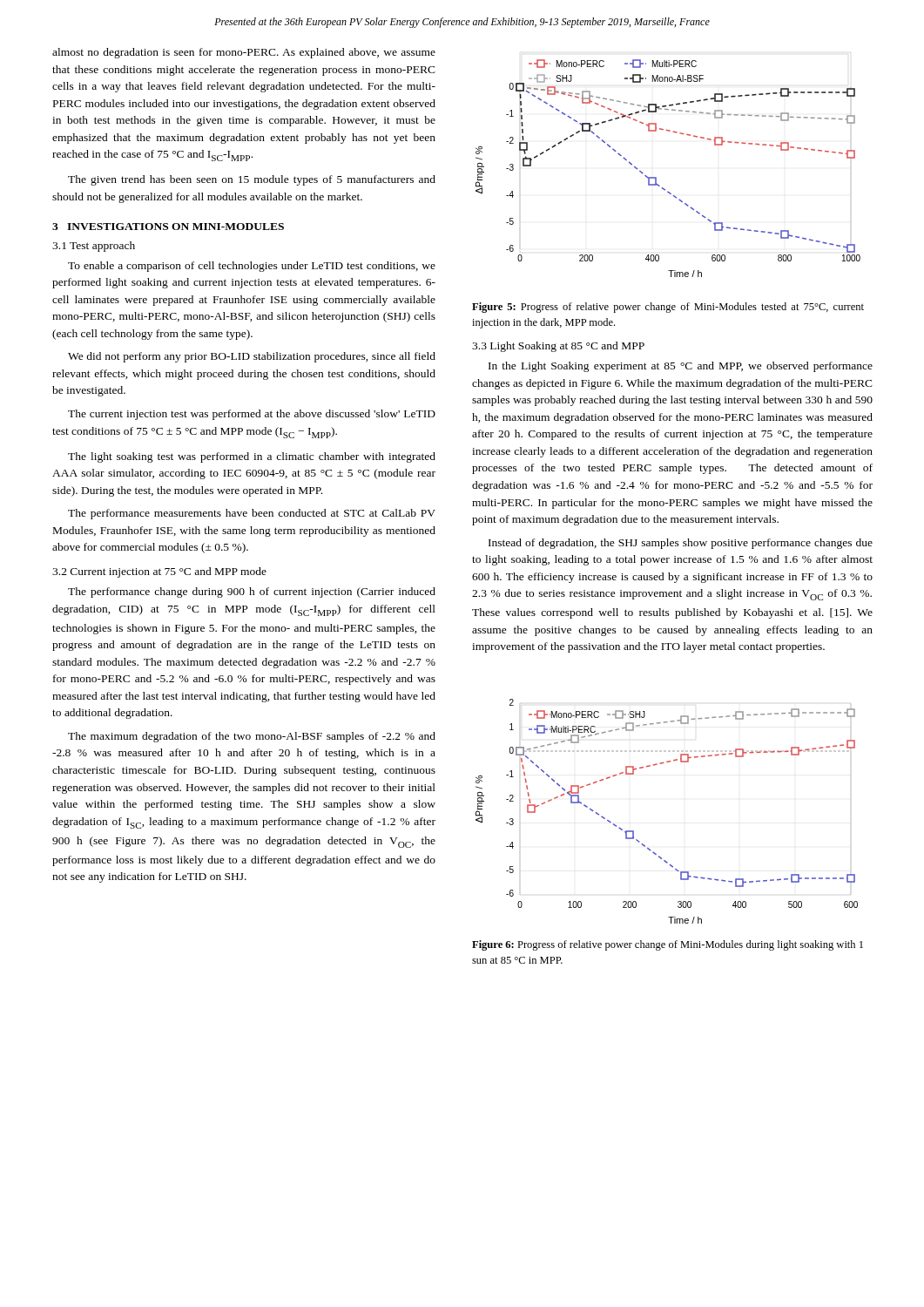This screenshot has height=1307, width=924.
Task: Locate the text block that says "The performance change during 900 h of"
Action: click(244, 652)
